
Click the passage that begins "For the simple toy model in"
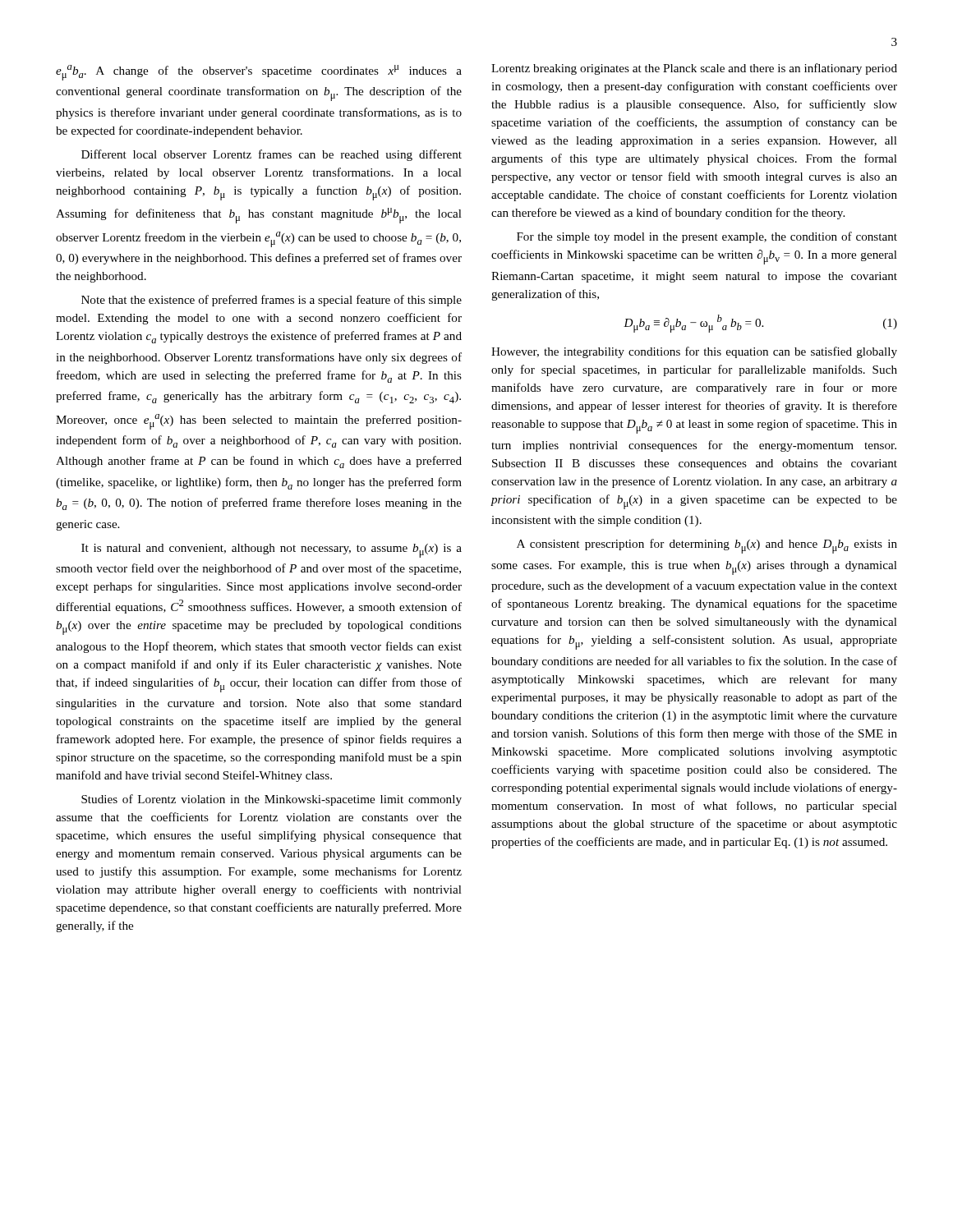[x=694, y=265]
